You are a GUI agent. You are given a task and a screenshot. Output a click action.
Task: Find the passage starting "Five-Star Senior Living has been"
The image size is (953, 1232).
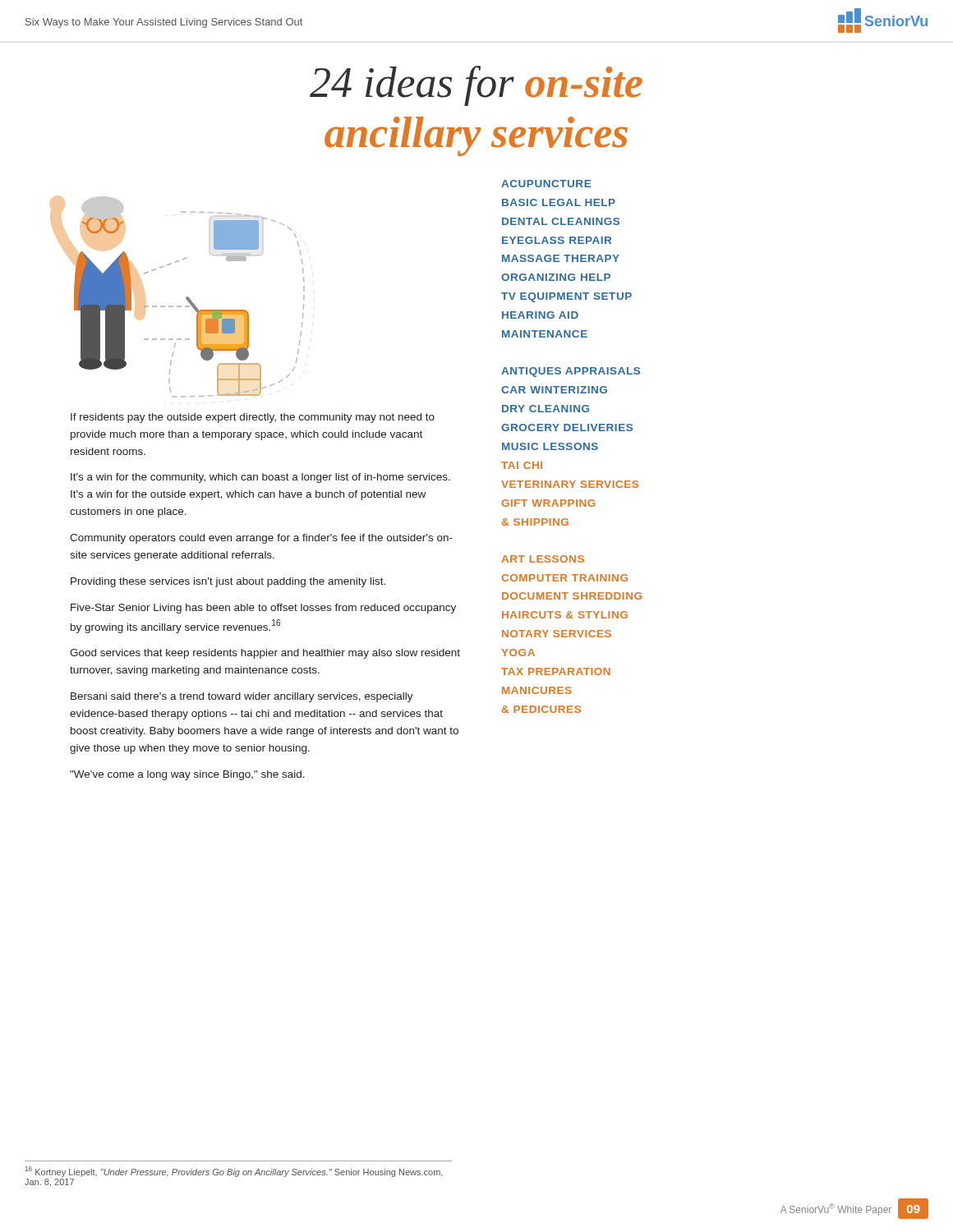(263, 617)
